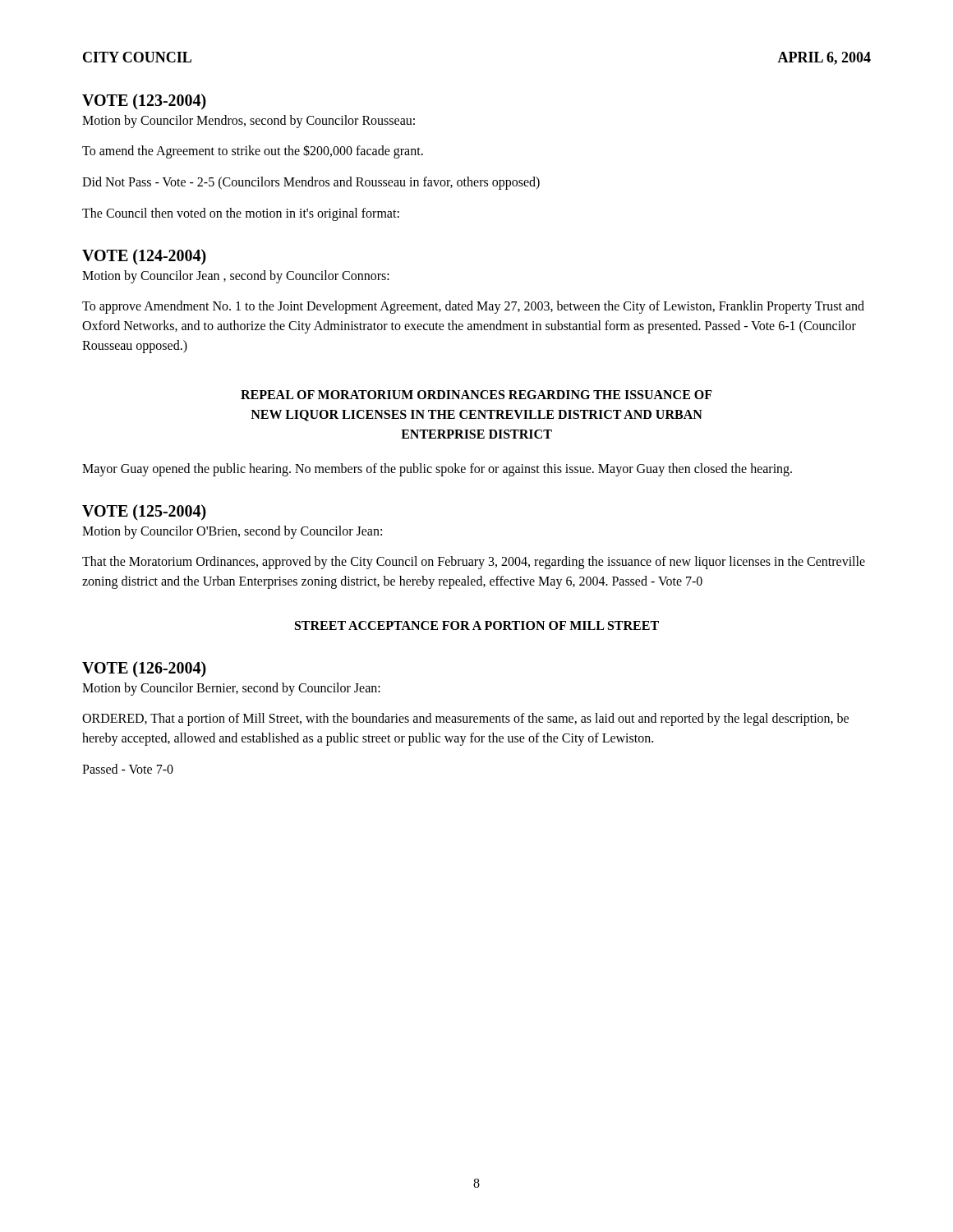The height and width of the screenshot is (1232, 953).
Task: Click on the region starting "STREET ACCEPTANCE FOR"
Action: [x=476, y=625]
